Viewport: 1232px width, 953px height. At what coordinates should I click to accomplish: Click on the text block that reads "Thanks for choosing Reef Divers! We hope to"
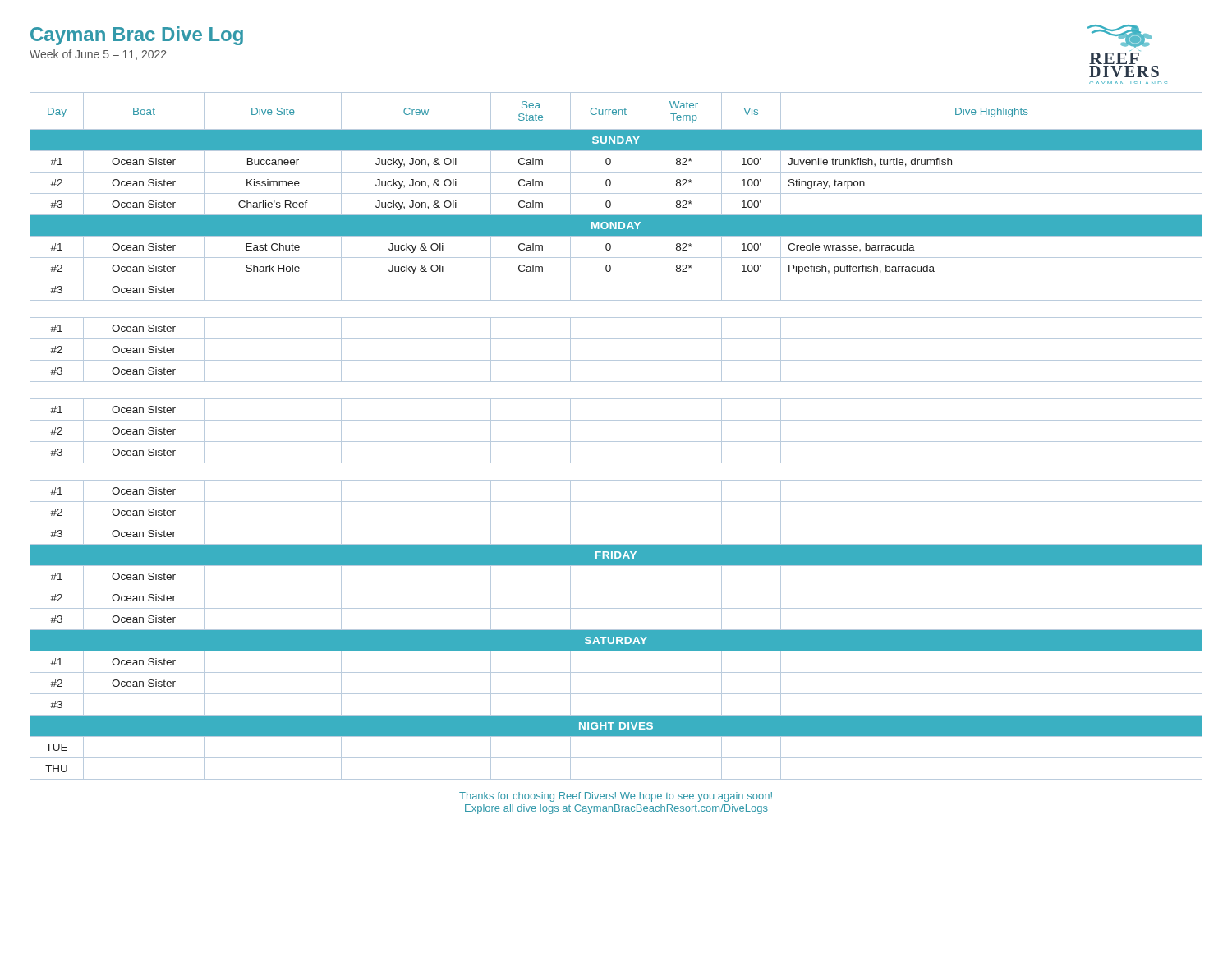click(616, 802)
